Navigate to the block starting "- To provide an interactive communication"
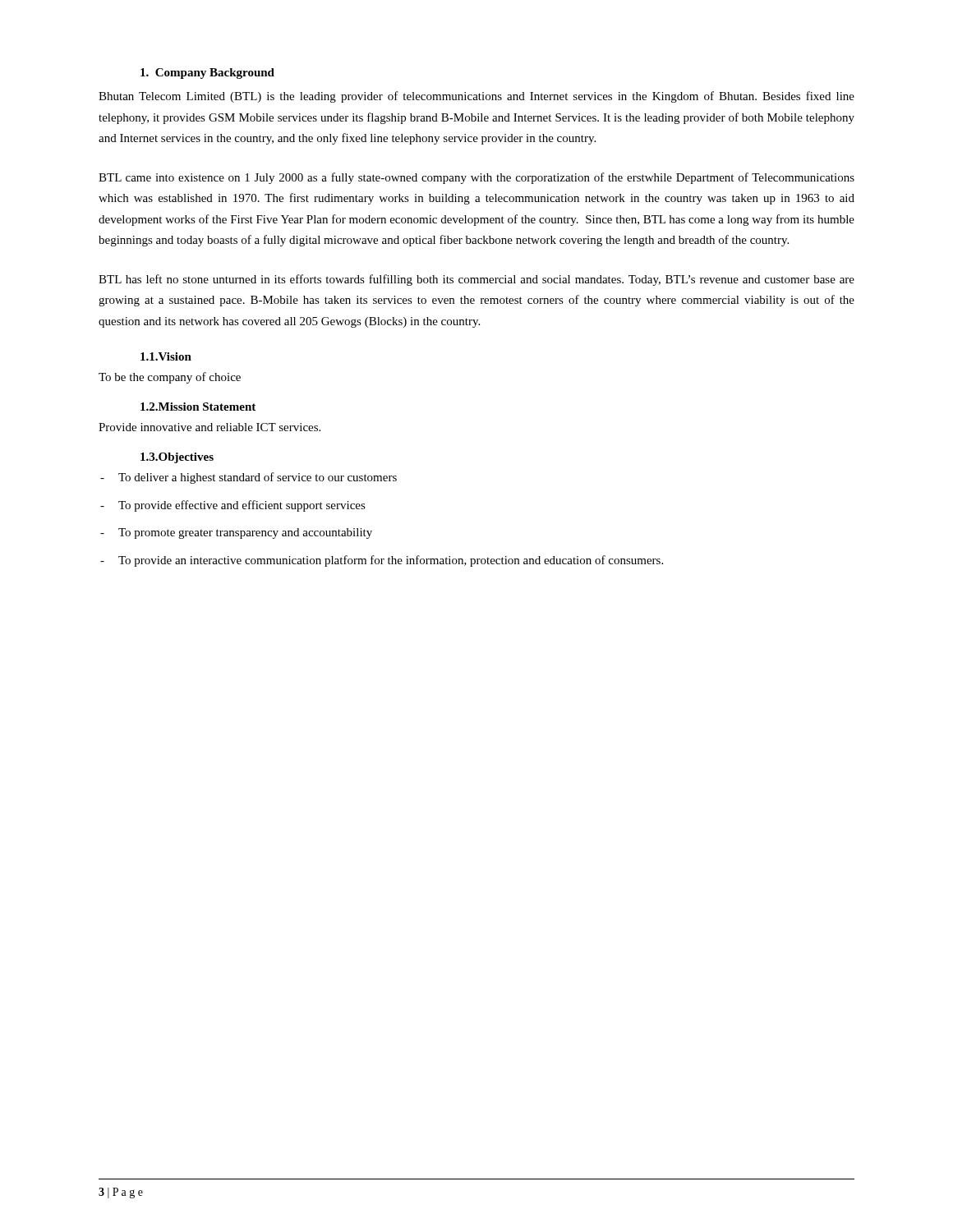 (477, 560)
